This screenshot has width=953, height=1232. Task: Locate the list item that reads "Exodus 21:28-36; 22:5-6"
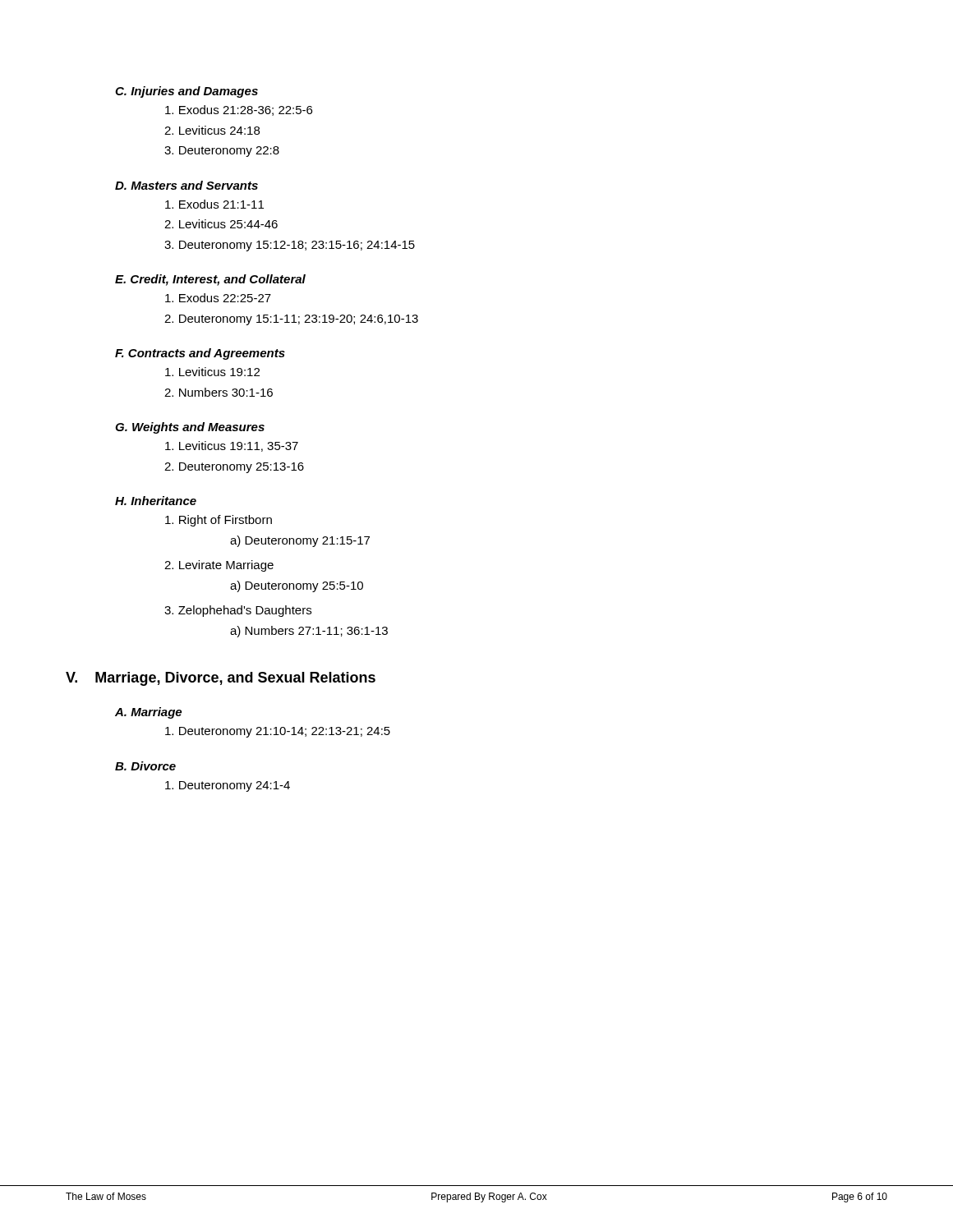(x=239, y=110)
